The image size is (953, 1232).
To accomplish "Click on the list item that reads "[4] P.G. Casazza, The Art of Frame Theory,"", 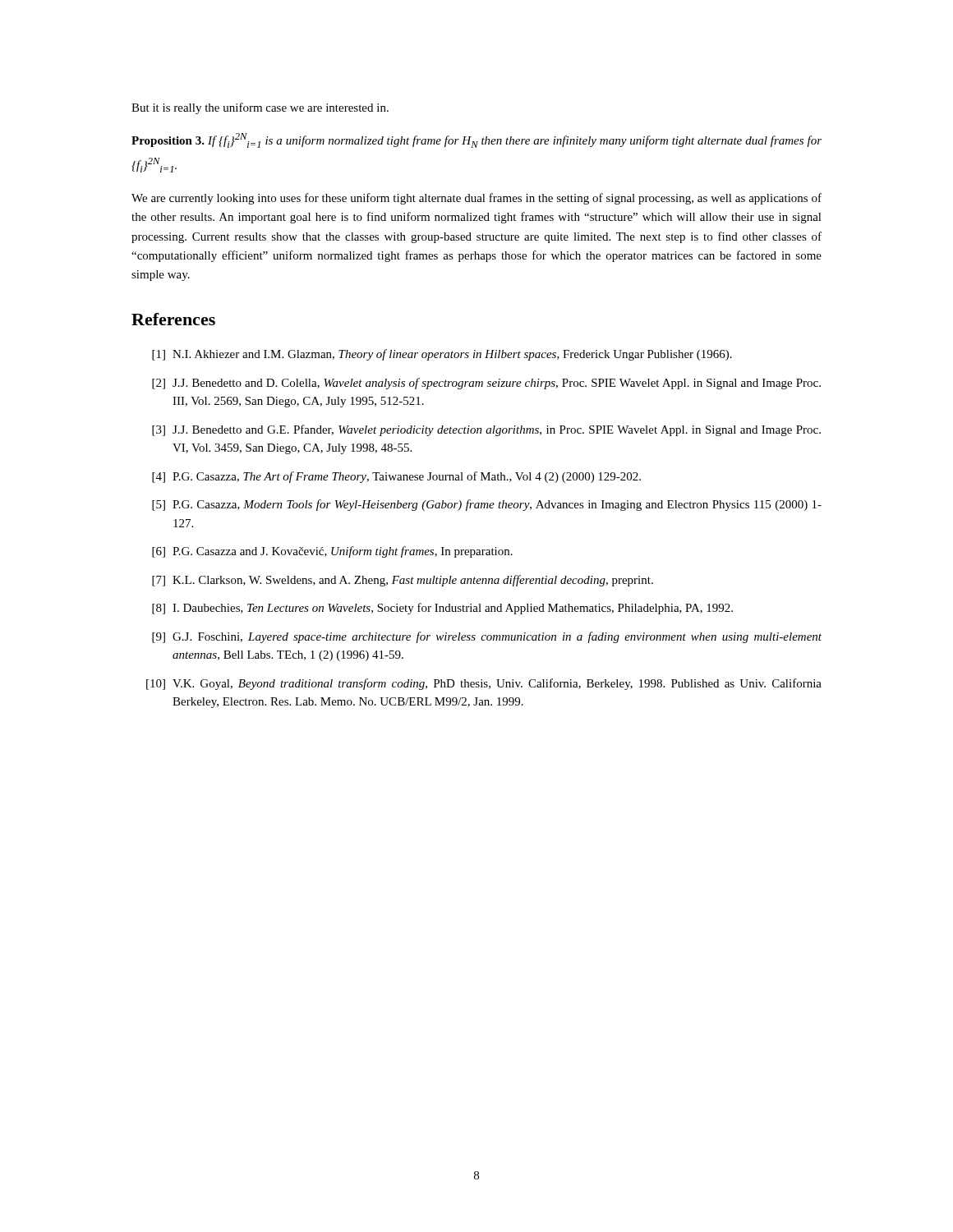I will (476, 476).
